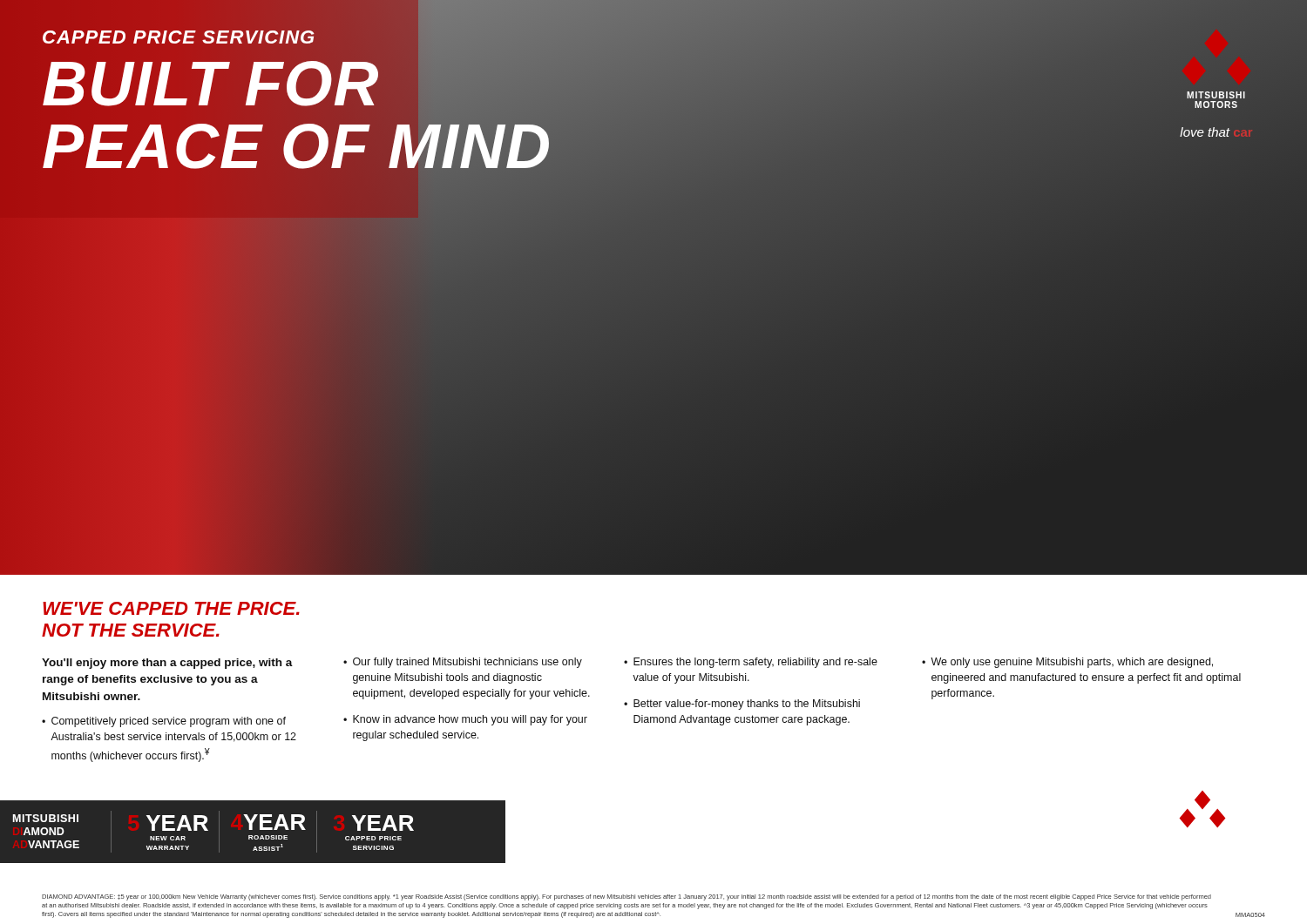Point to the passage starting "• We only use"
The height and width of the screenshot is (924, 1307).
click(x=1094, y=677)
